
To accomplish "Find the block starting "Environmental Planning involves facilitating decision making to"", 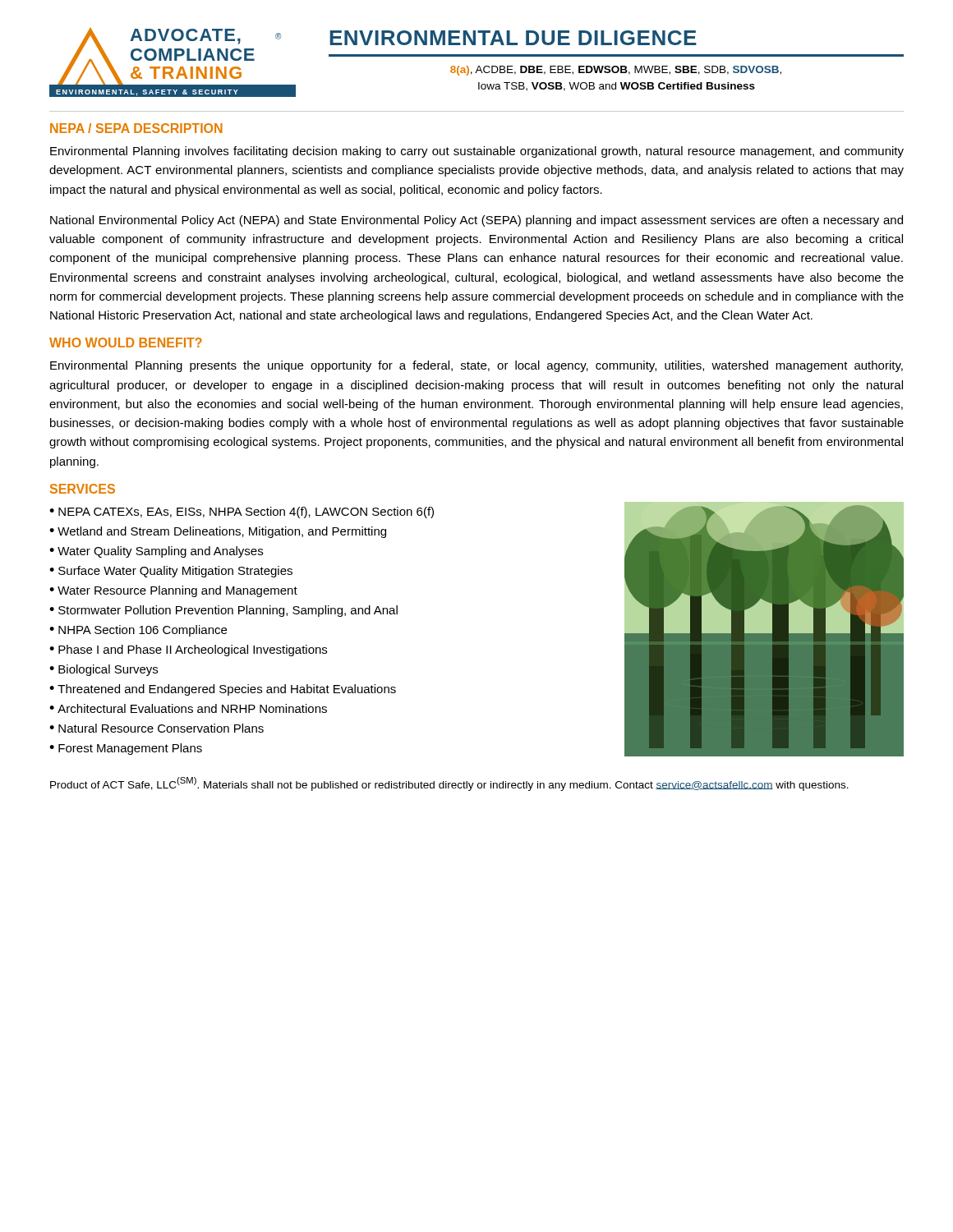I will 476,170.
